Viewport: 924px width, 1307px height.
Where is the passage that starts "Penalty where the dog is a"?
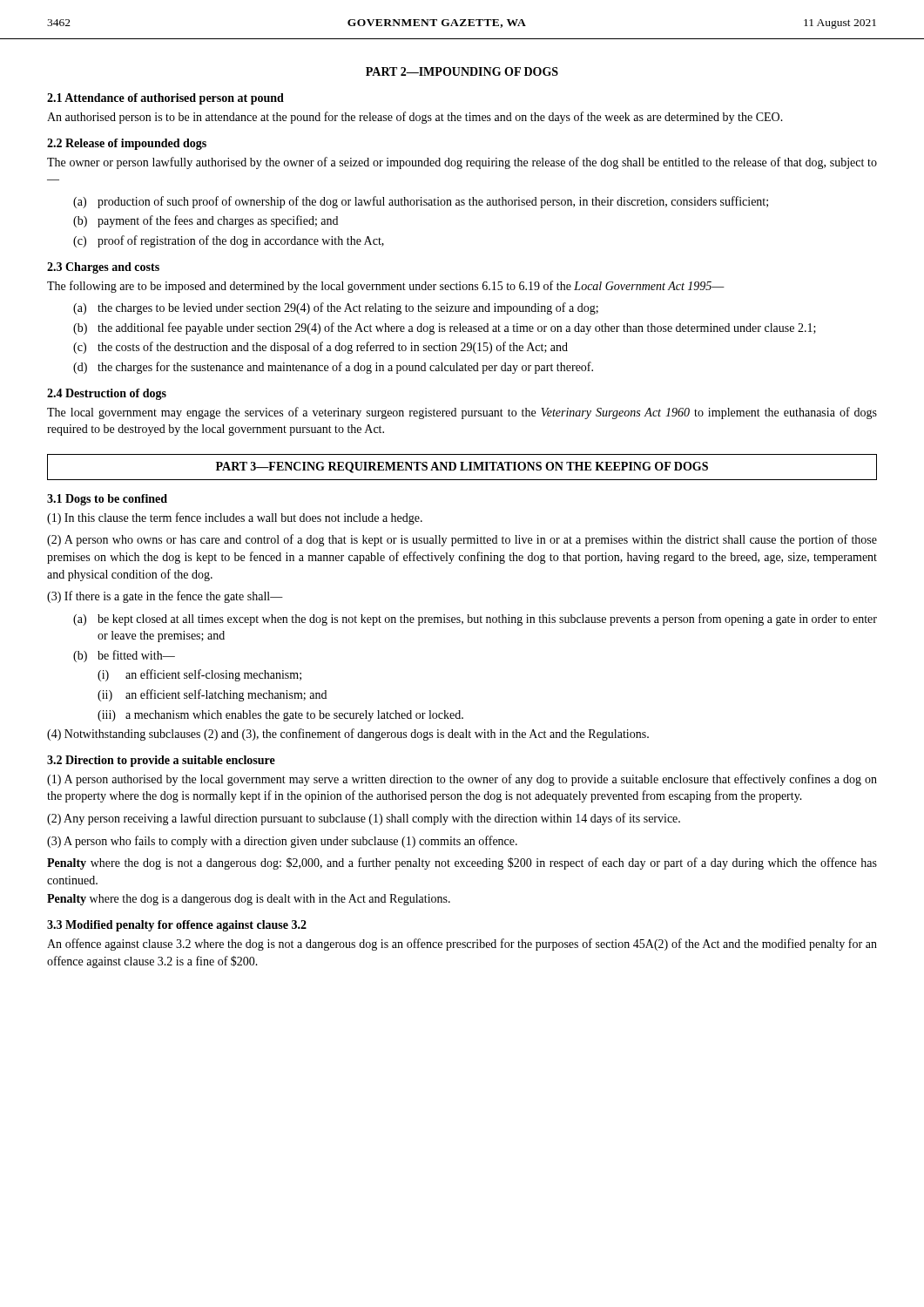249,899
